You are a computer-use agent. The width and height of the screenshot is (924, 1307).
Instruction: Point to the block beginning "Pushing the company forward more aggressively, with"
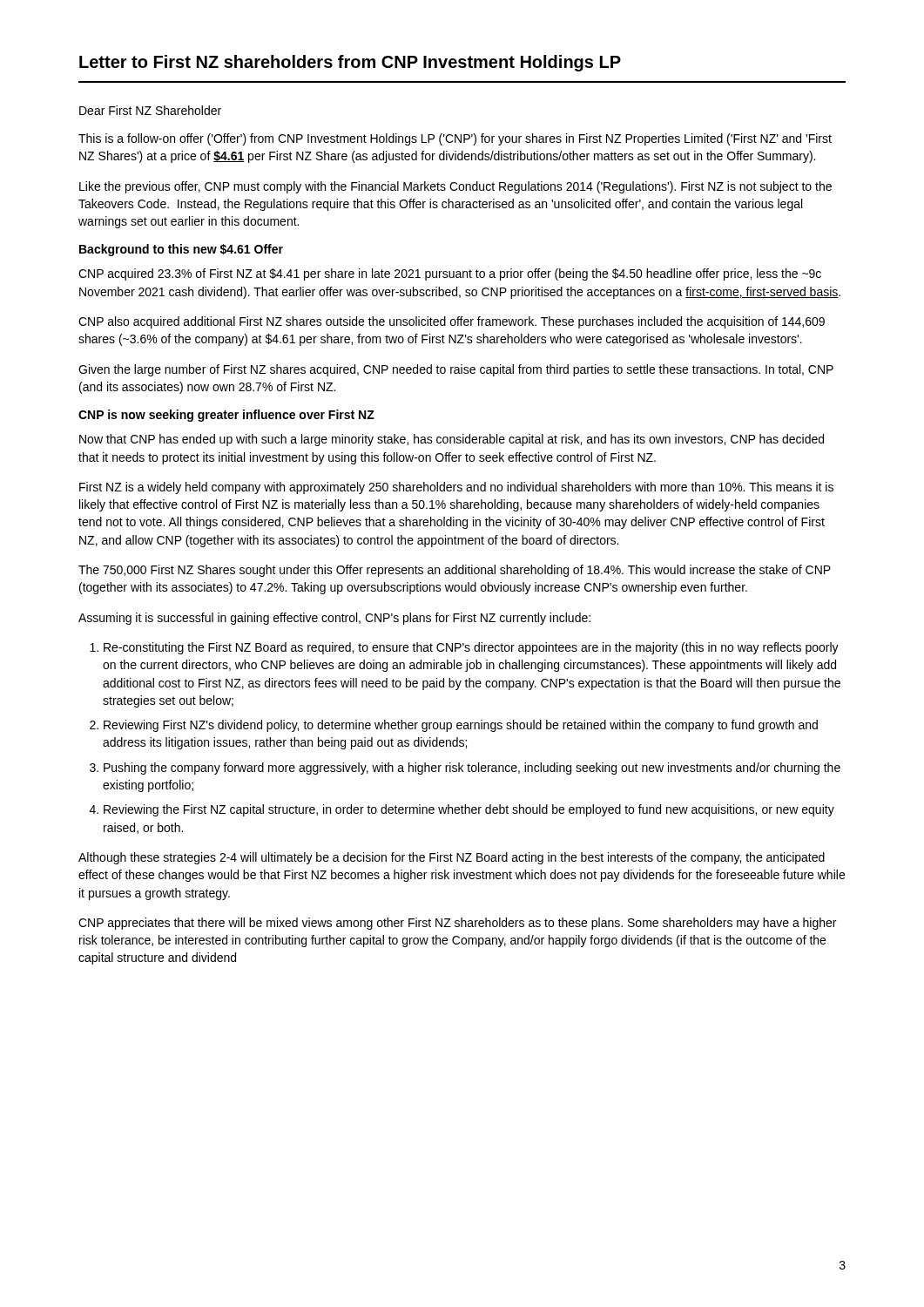click(x=472, y=776)
